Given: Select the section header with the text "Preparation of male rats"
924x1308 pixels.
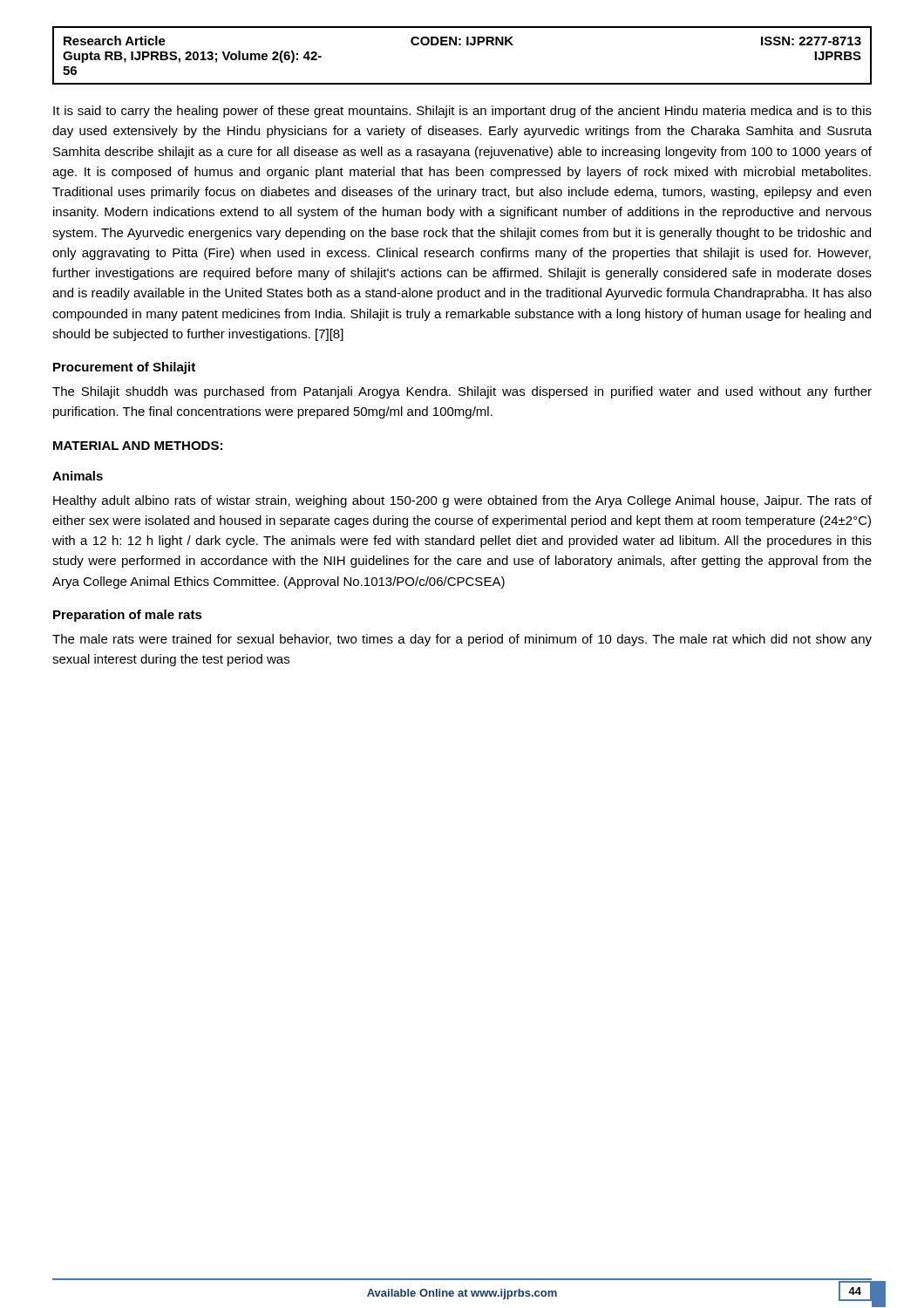Looking at the screenshot, I should (x=127, y=614).
